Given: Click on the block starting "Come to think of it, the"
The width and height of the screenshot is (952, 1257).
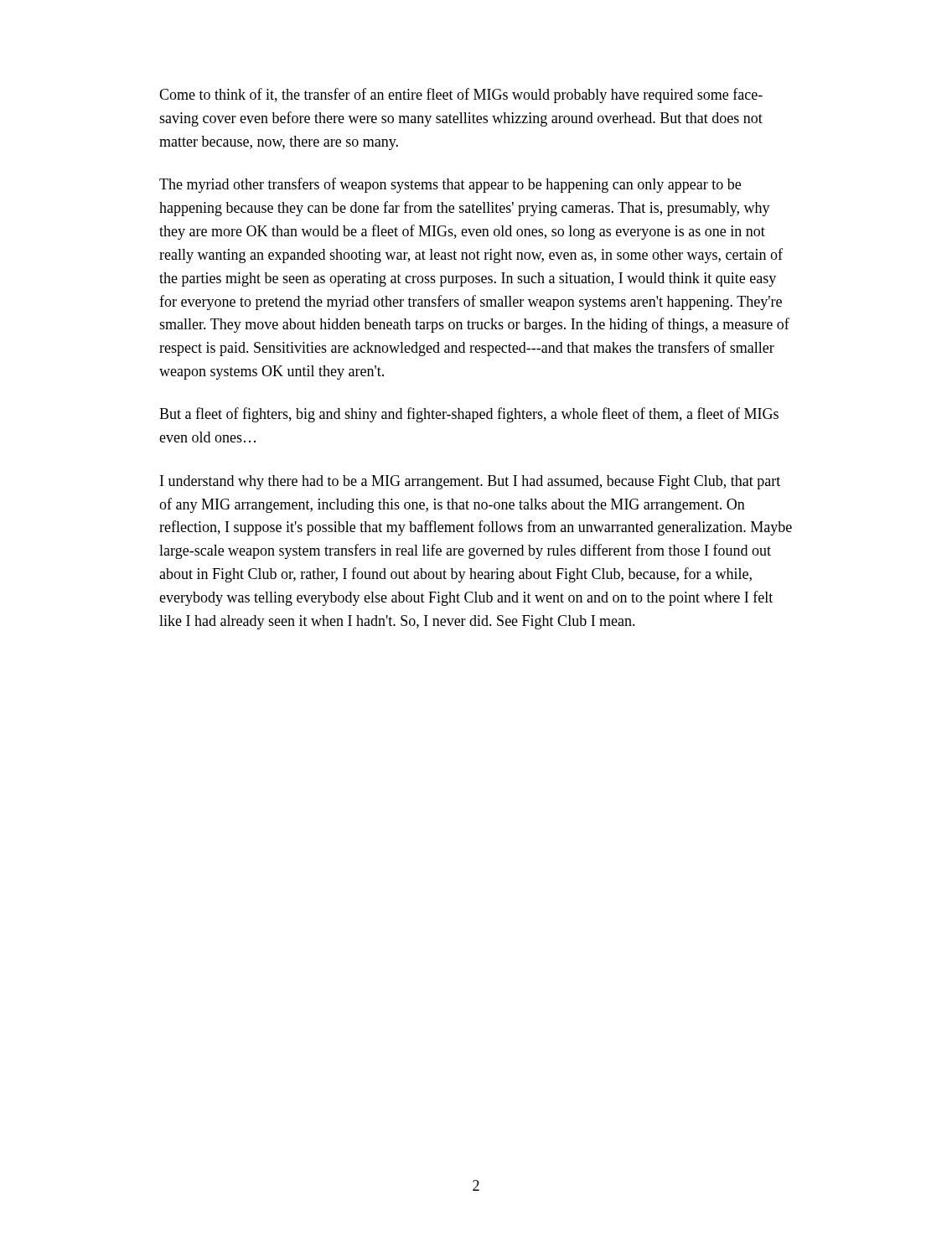Looking at the screenshot, I should (461, 118).
